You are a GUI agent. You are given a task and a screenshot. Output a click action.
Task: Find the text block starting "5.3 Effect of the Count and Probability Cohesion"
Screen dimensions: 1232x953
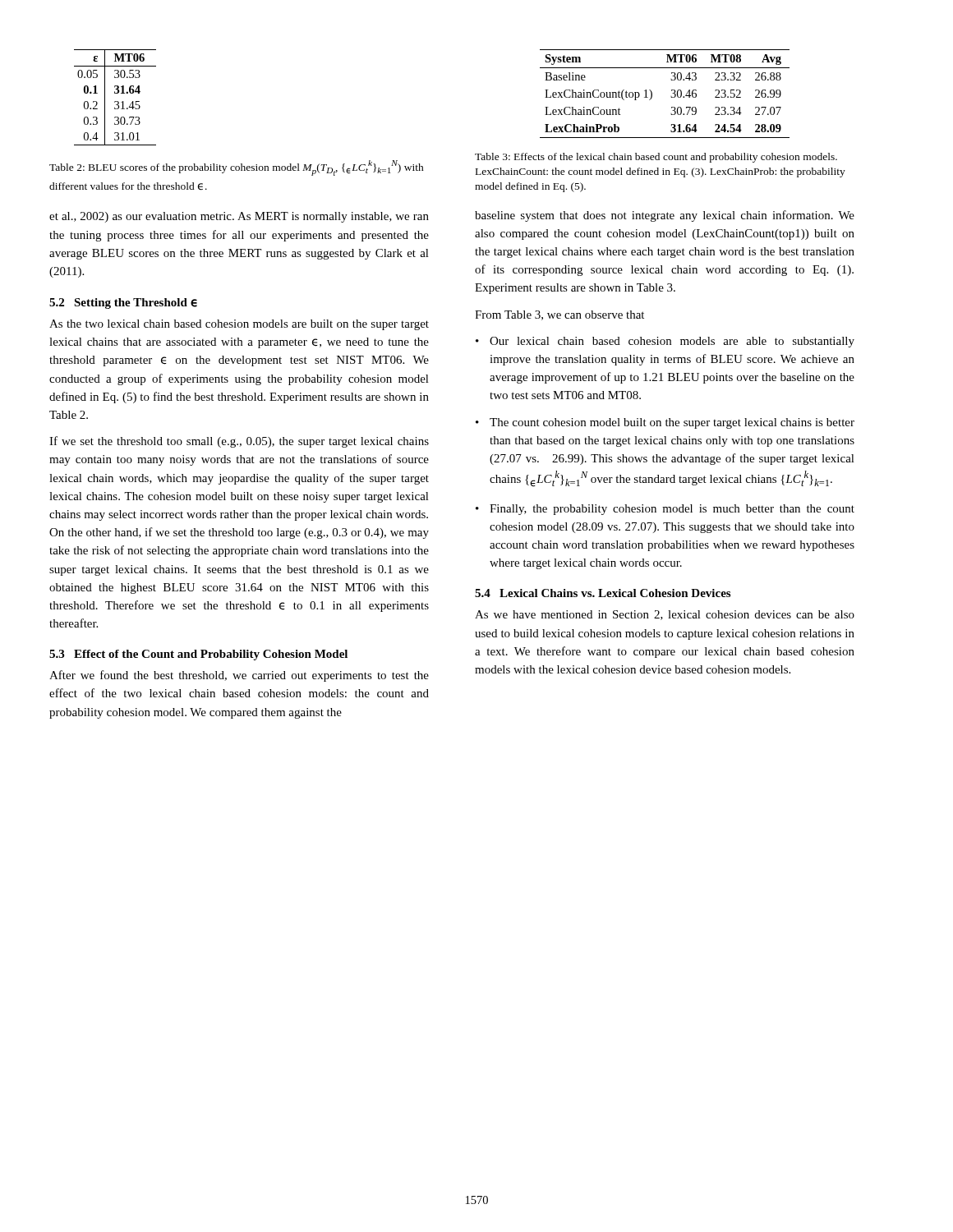pos(199,654)
